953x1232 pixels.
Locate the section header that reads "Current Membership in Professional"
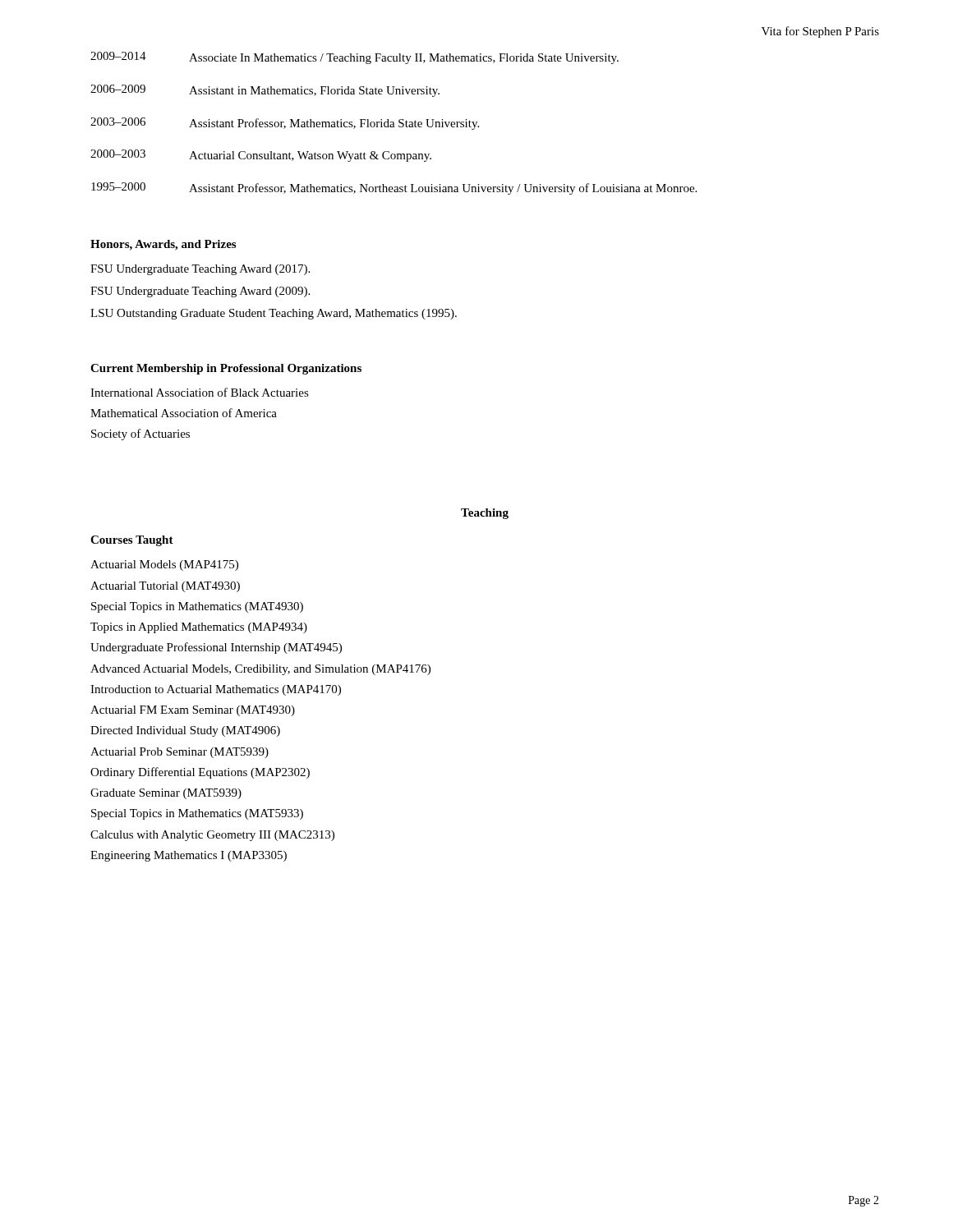(x=226, y=368)
